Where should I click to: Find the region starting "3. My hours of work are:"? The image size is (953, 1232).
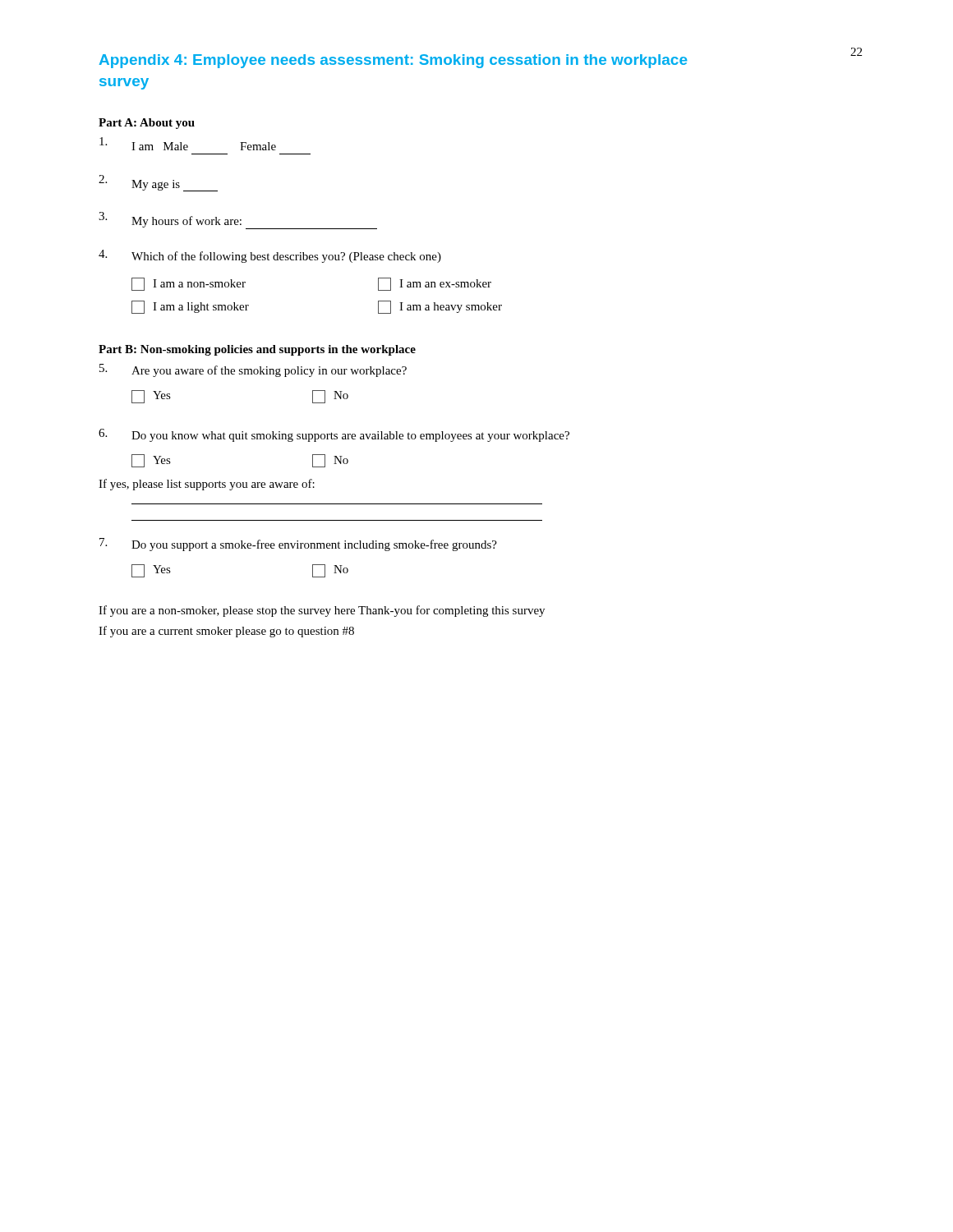(238, 221)
